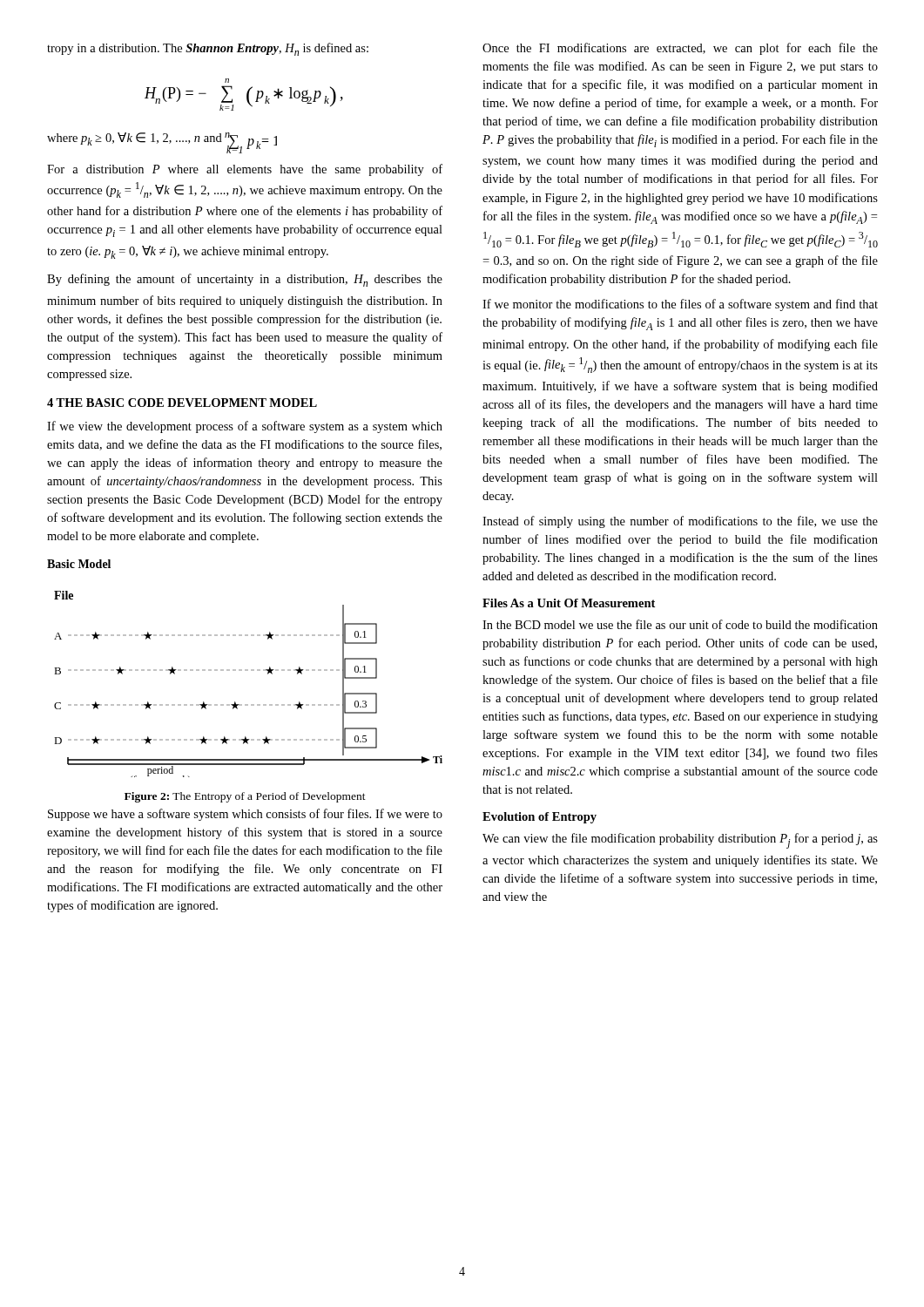Select the caption containing "Figure 2: The Entropy of a"
This screenshot has width=924, height=1307.
click(x=245, y=796)
